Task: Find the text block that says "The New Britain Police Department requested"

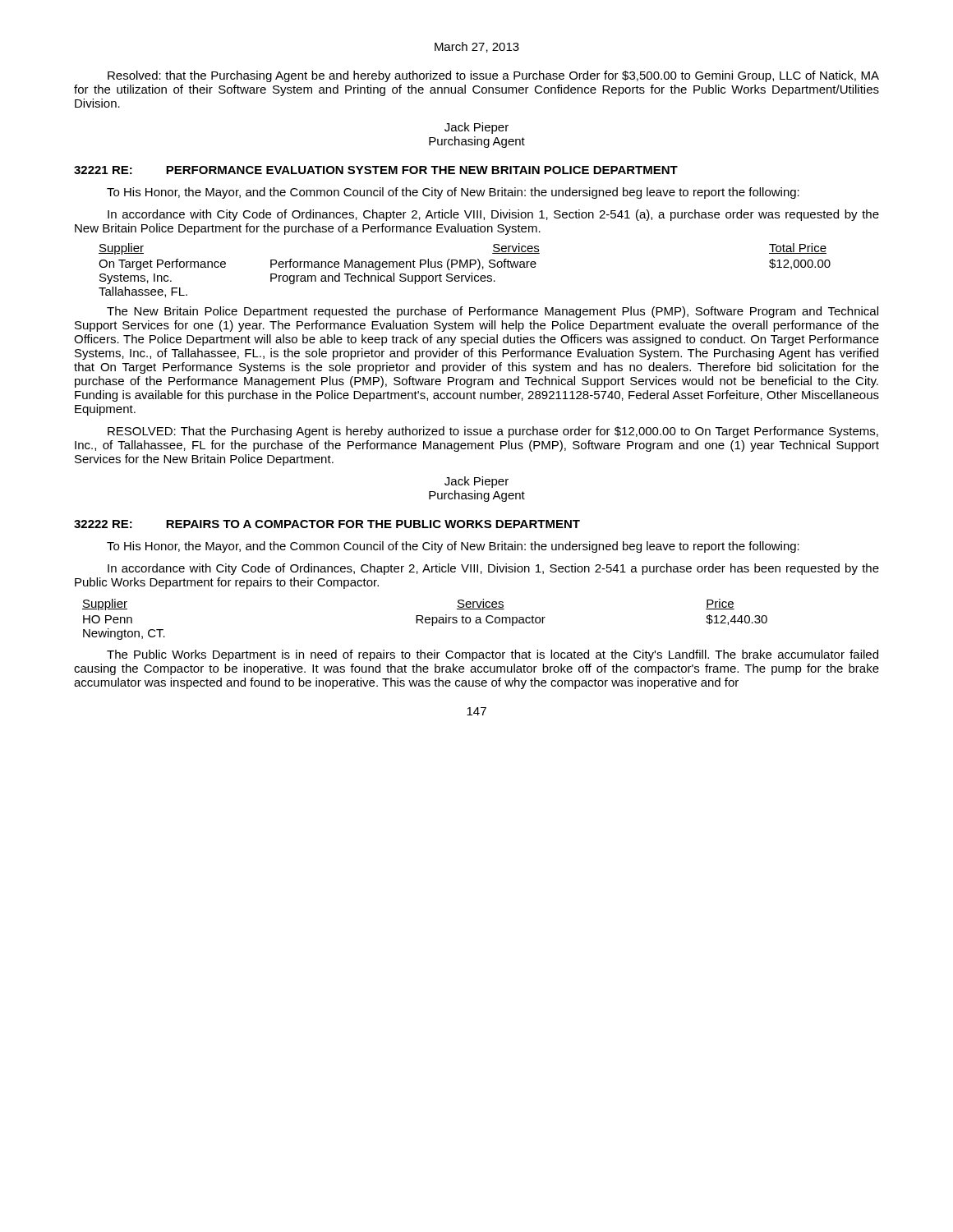Action: pyautogui.click(x=476, y=360)
